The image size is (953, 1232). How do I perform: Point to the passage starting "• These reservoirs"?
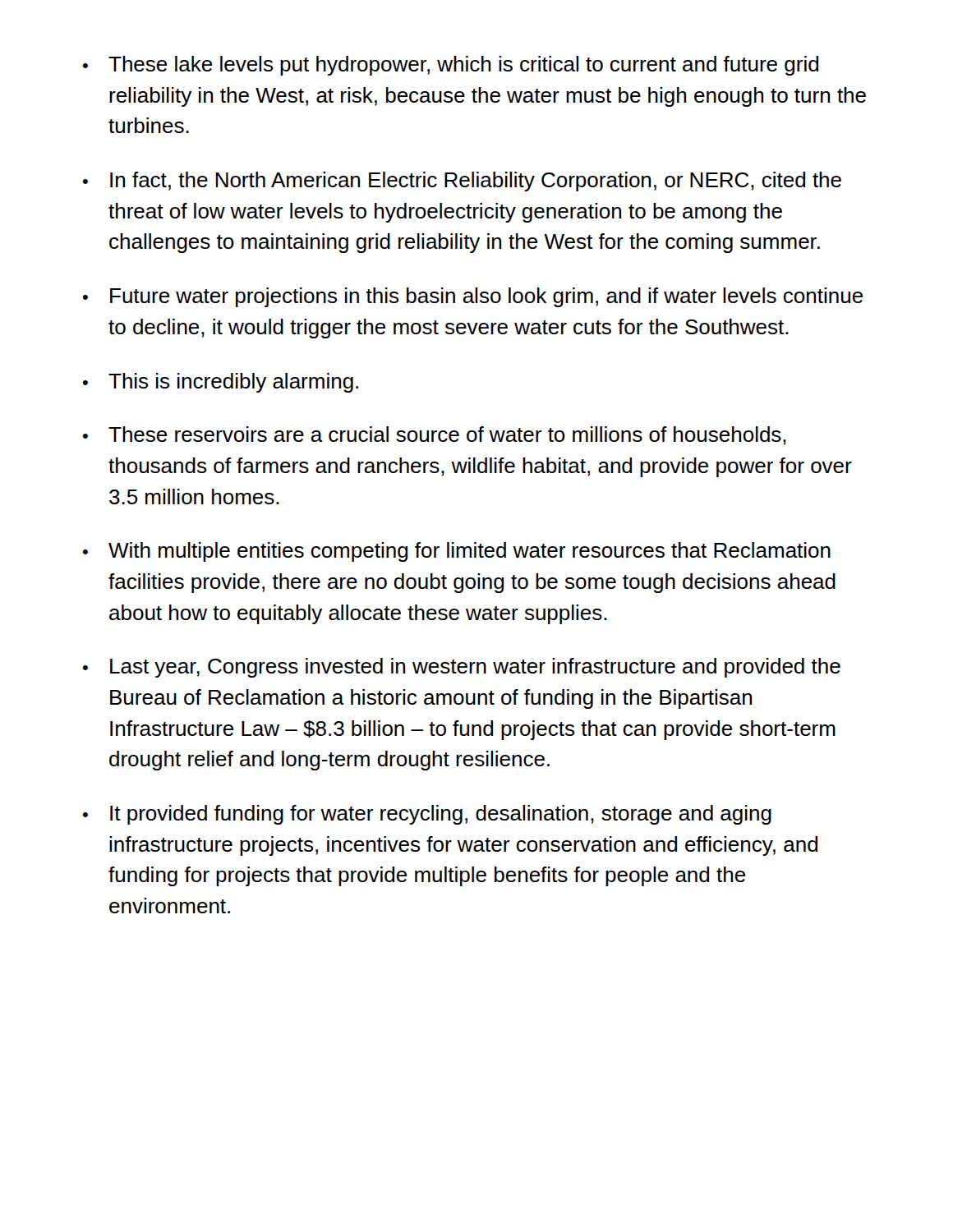pyautogui.click(x=476, y=466)
